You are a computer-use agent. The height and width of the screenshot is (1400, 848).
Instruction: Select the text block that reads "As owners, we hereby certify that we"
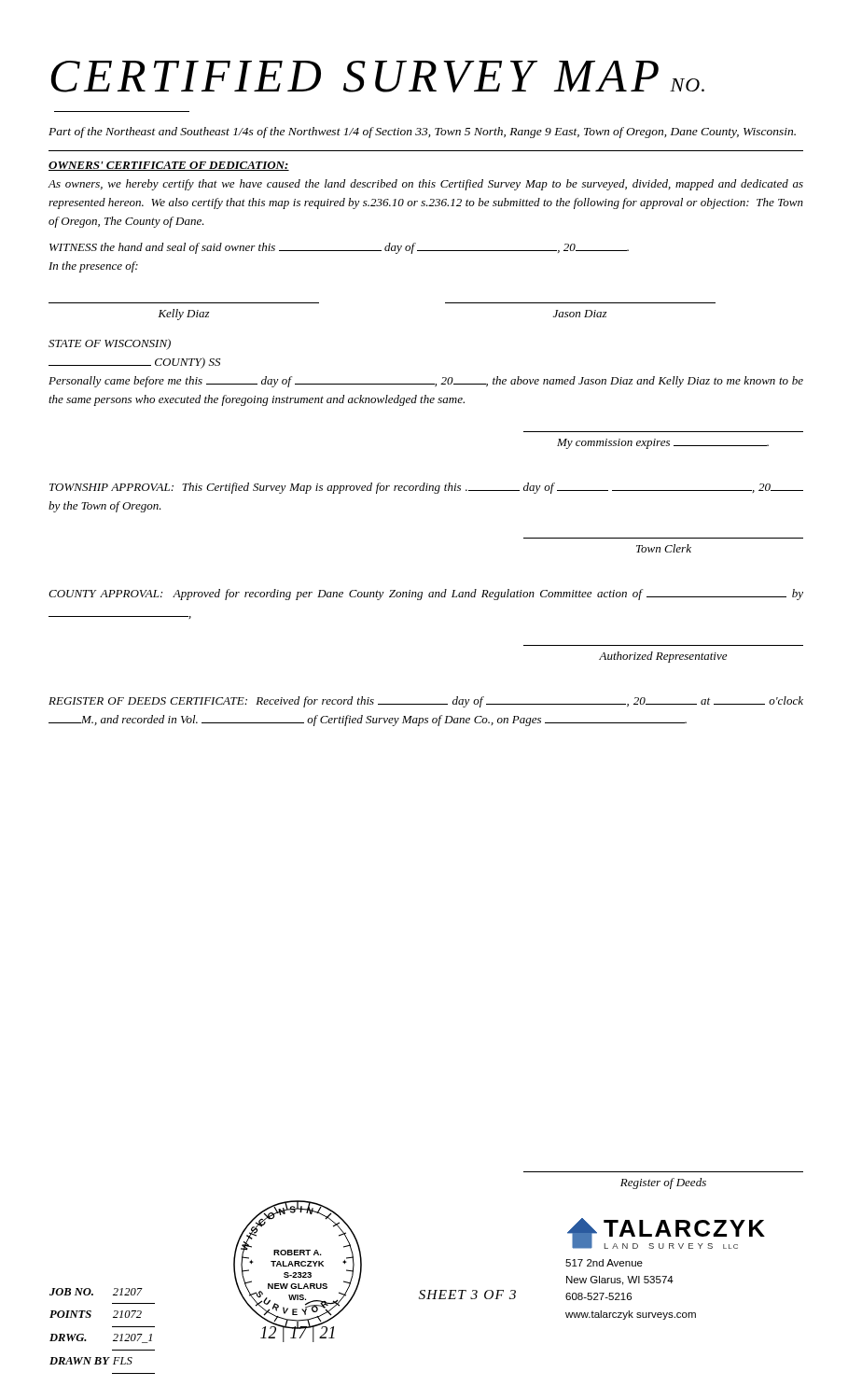click(426, 202)
